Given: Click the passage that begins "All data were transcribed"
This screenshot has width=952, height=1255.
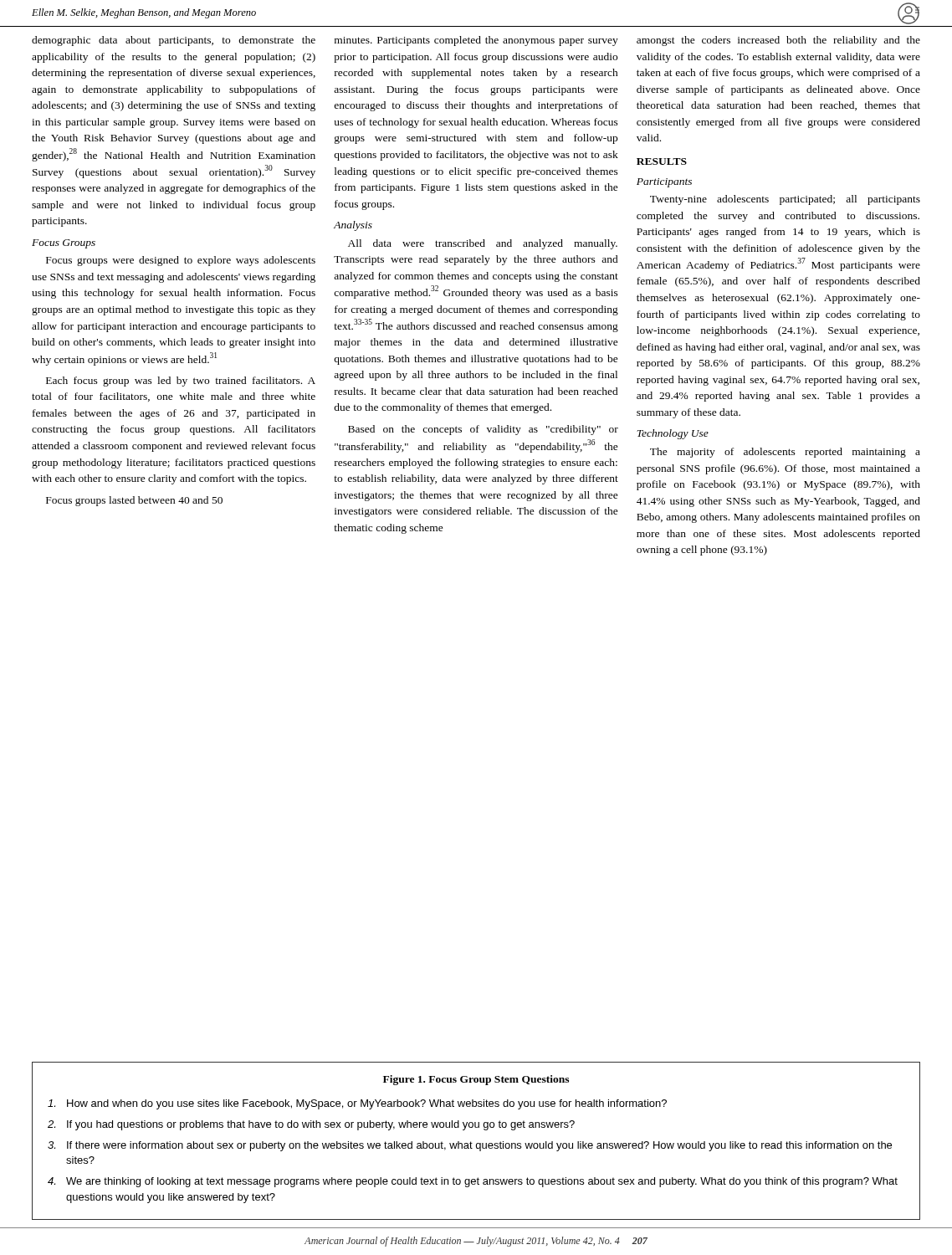Looking at the screenshot, I should pyautogui.click(x=476, y=385).
